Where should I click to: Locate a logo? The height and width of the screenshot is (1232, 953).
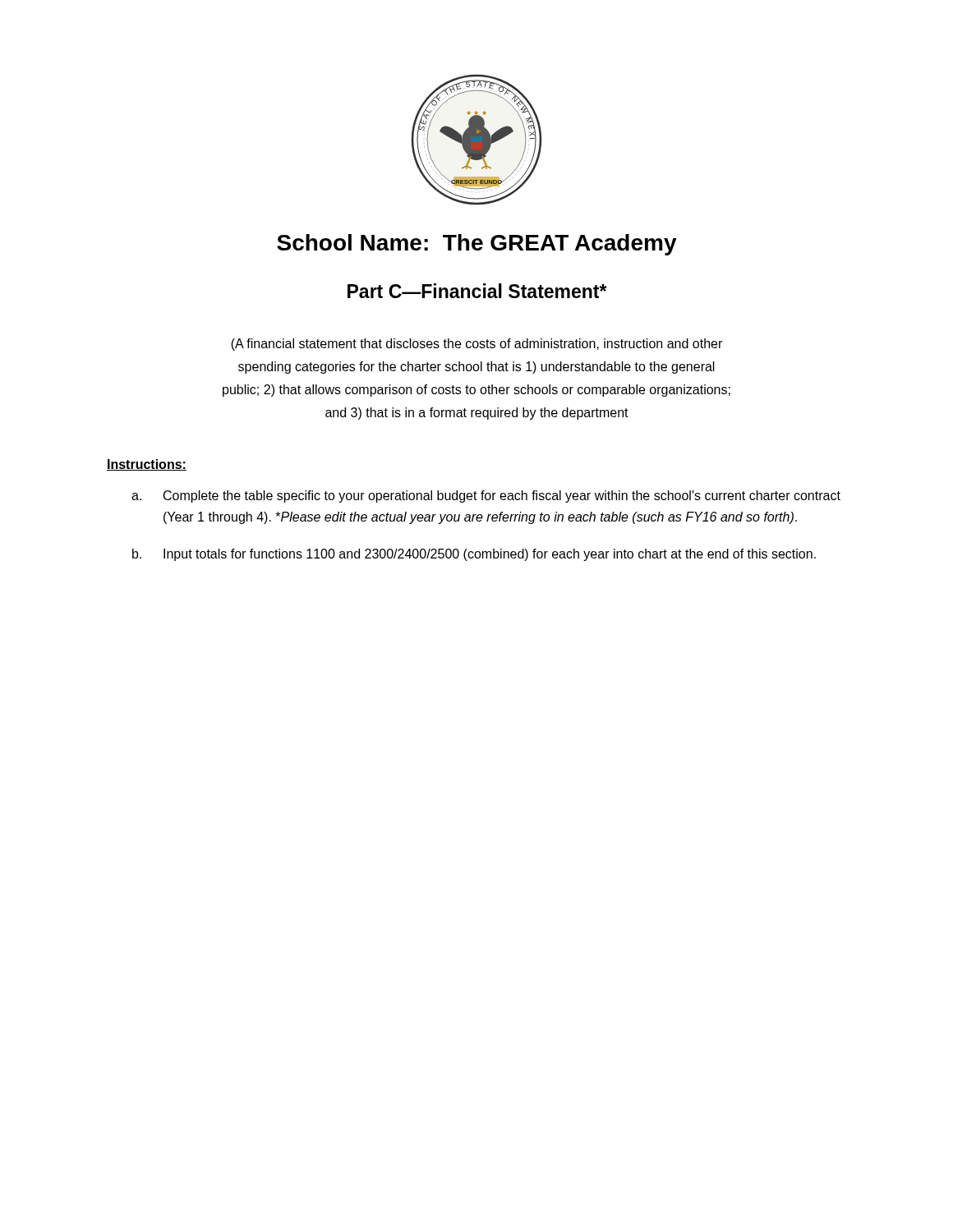[476, 140]
